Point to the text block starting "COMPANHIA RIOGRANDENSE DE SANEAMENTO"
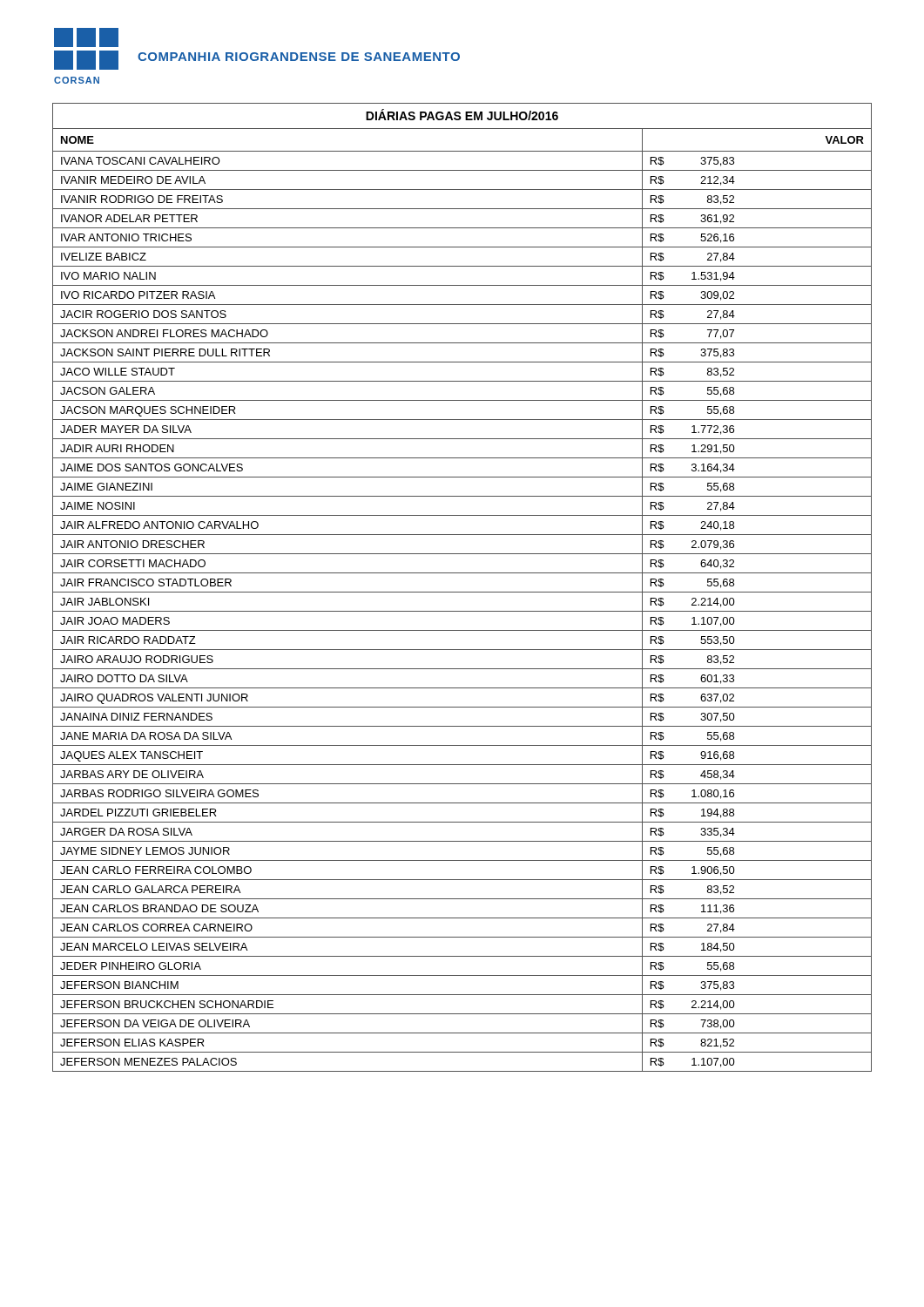 299,56
